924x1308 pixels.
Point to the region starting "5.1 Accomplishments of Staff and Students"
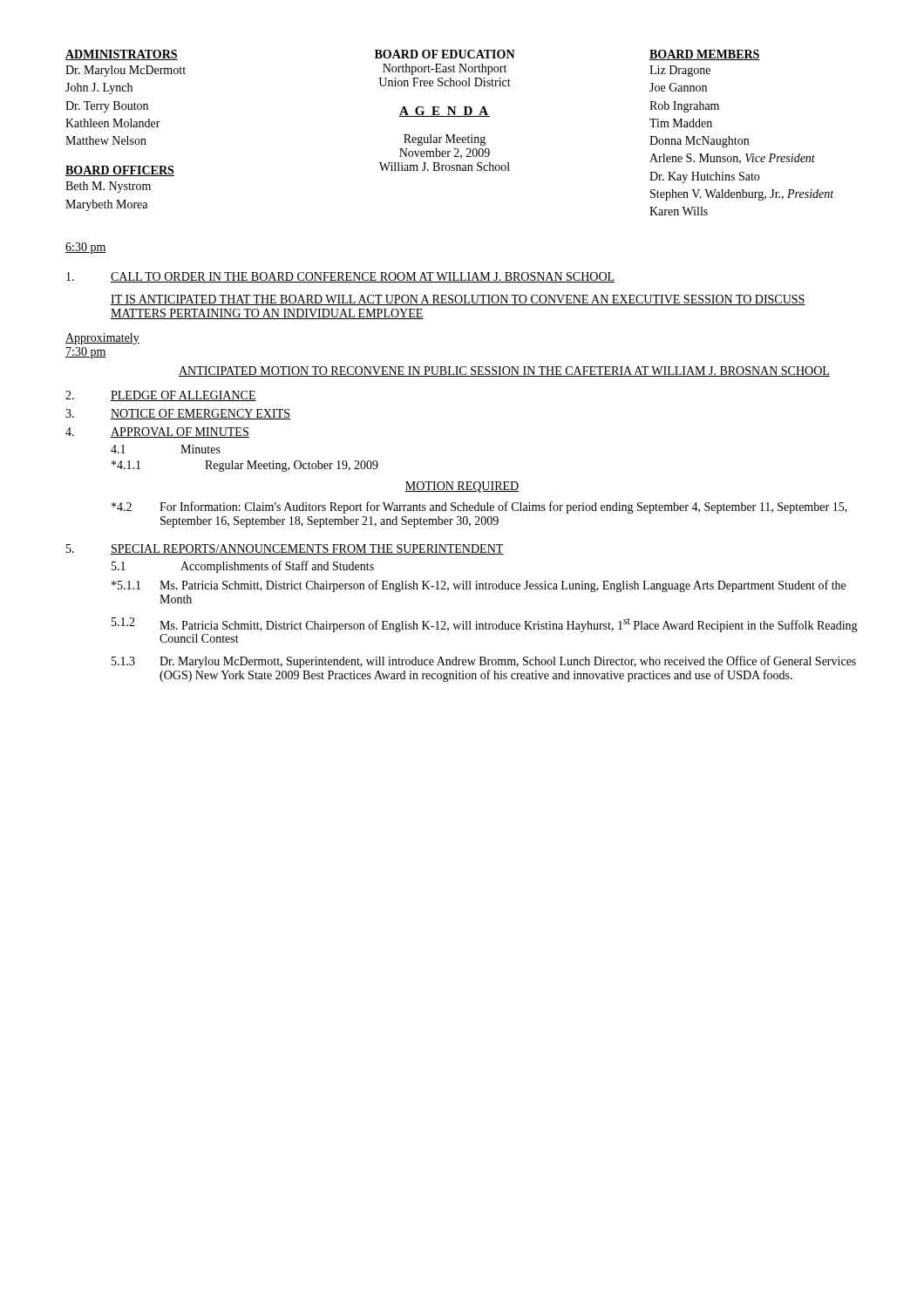(x=243, y=567)
